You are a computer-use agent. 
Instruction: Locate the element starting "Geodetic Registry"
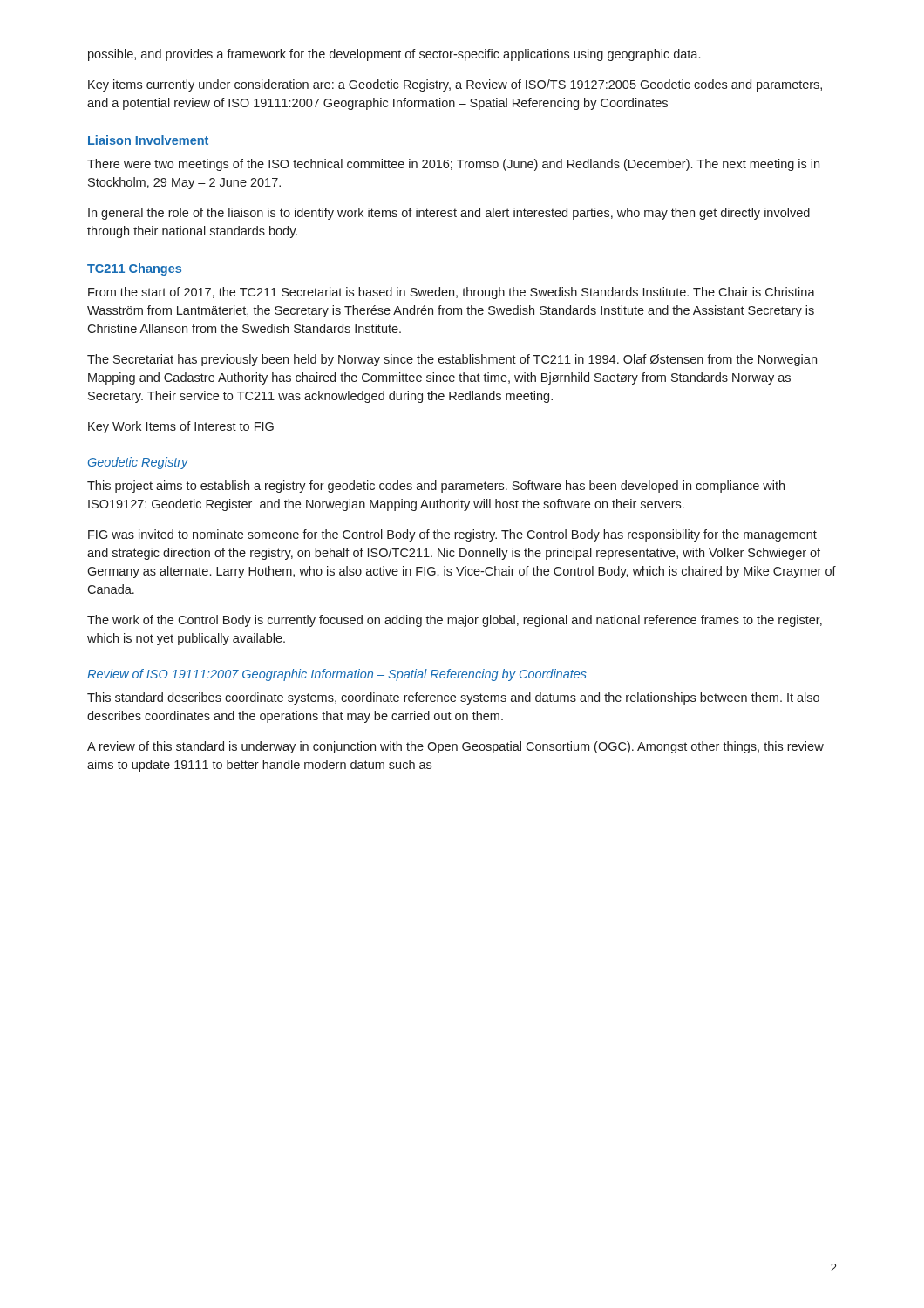coord(137,462)
